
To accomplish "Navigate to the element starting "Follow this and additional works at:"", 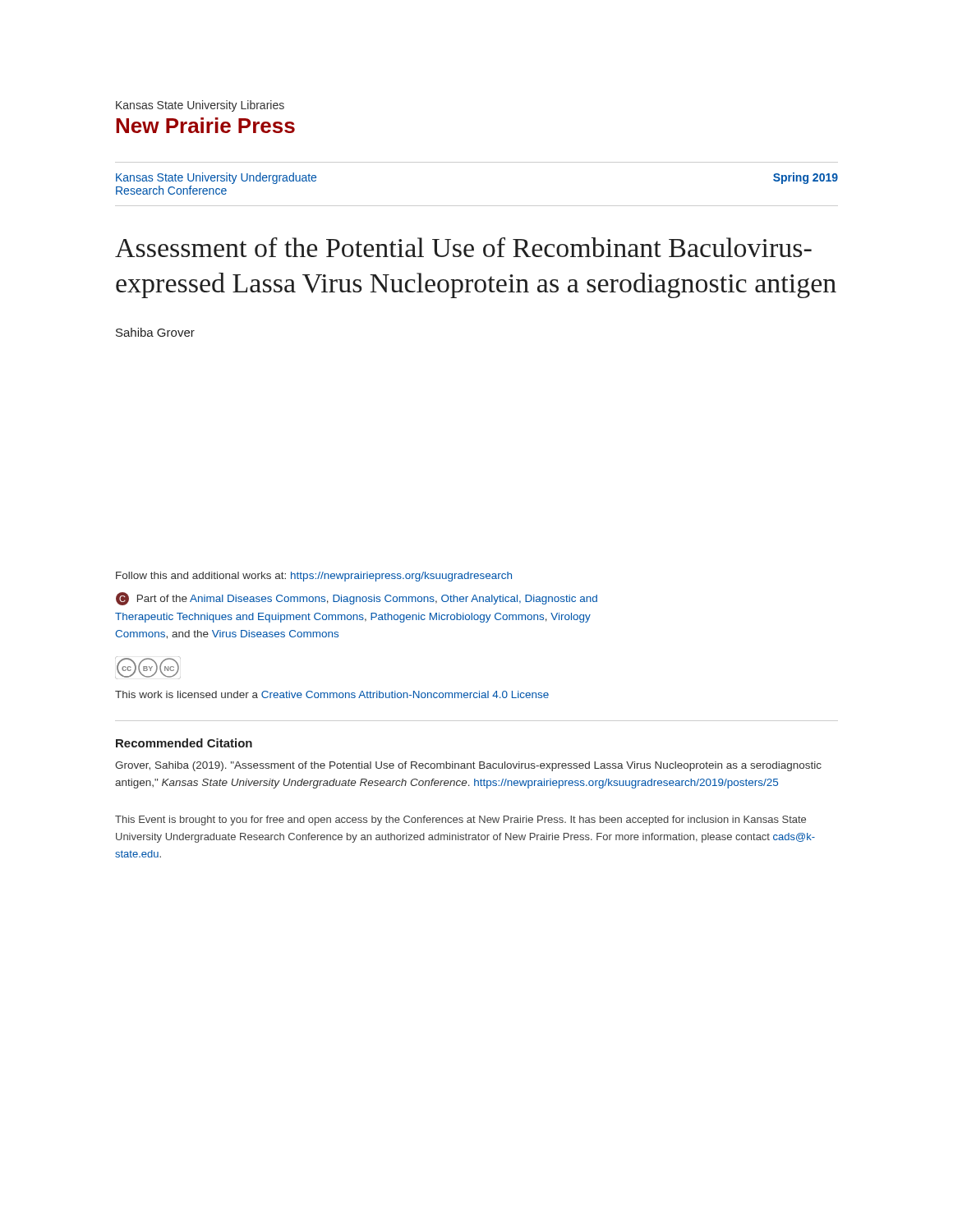I will click(x=314, y=575).
